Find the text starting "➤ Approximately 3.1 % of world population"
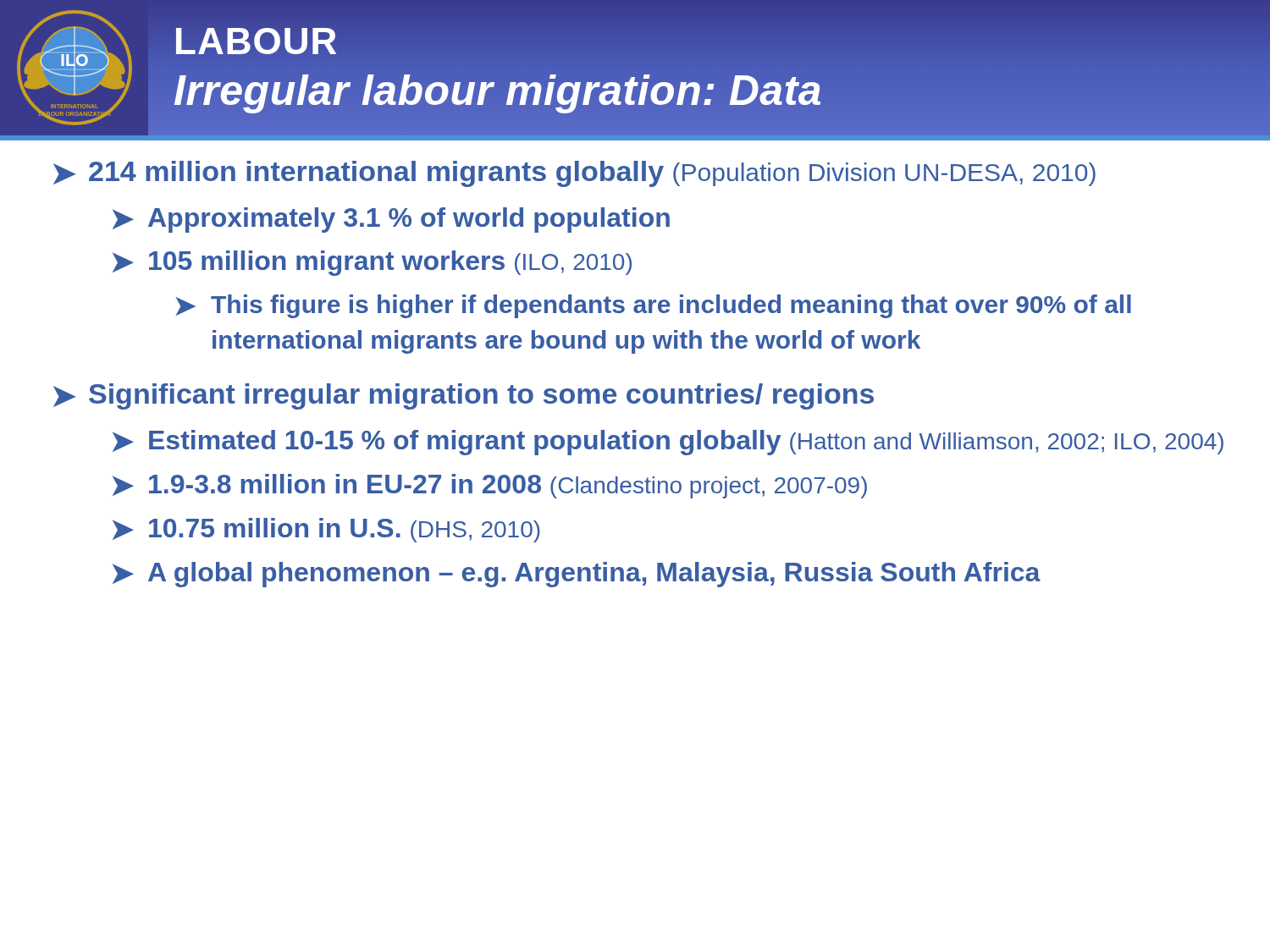The height and width of the screenshot is (952, 1270). pyautogui.click(x=673, y=219)
